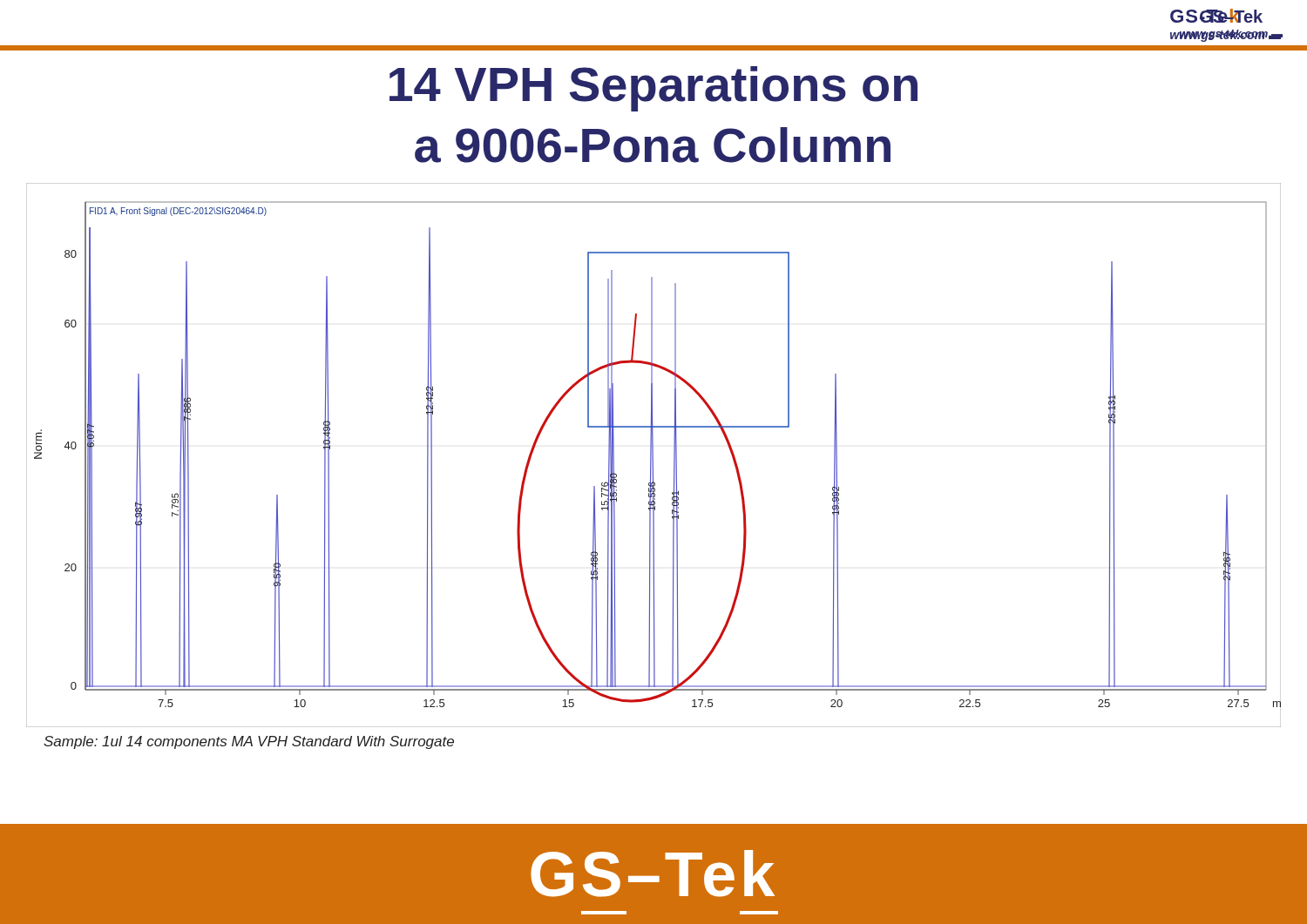1307x924 pixels.
Task: Select the text starting "14 VPH Separations on a 9006-Pona Column"
Action: coord(654,115)
